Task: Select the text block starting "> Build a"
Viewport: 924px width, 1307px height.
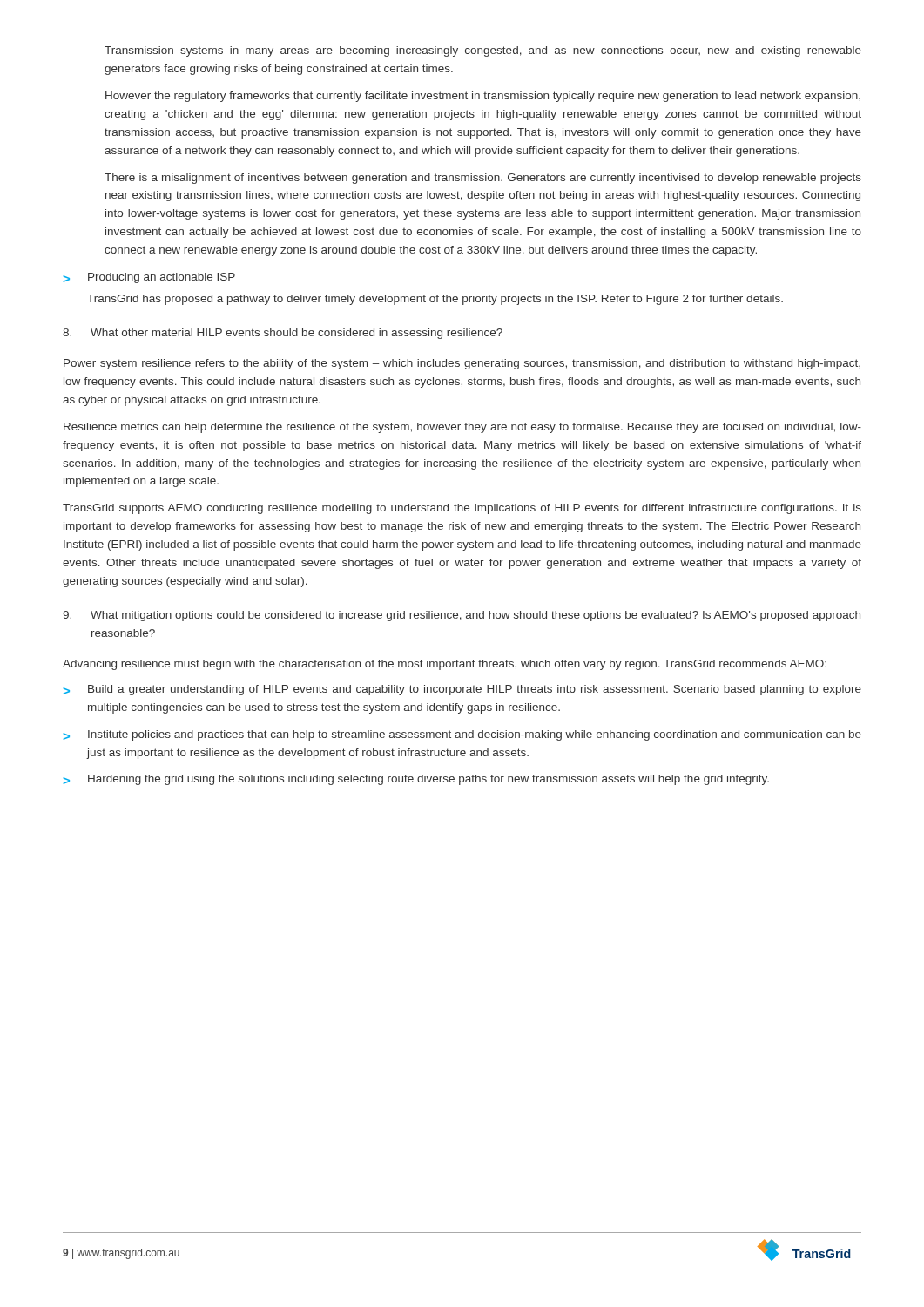Action: (462, 699)
